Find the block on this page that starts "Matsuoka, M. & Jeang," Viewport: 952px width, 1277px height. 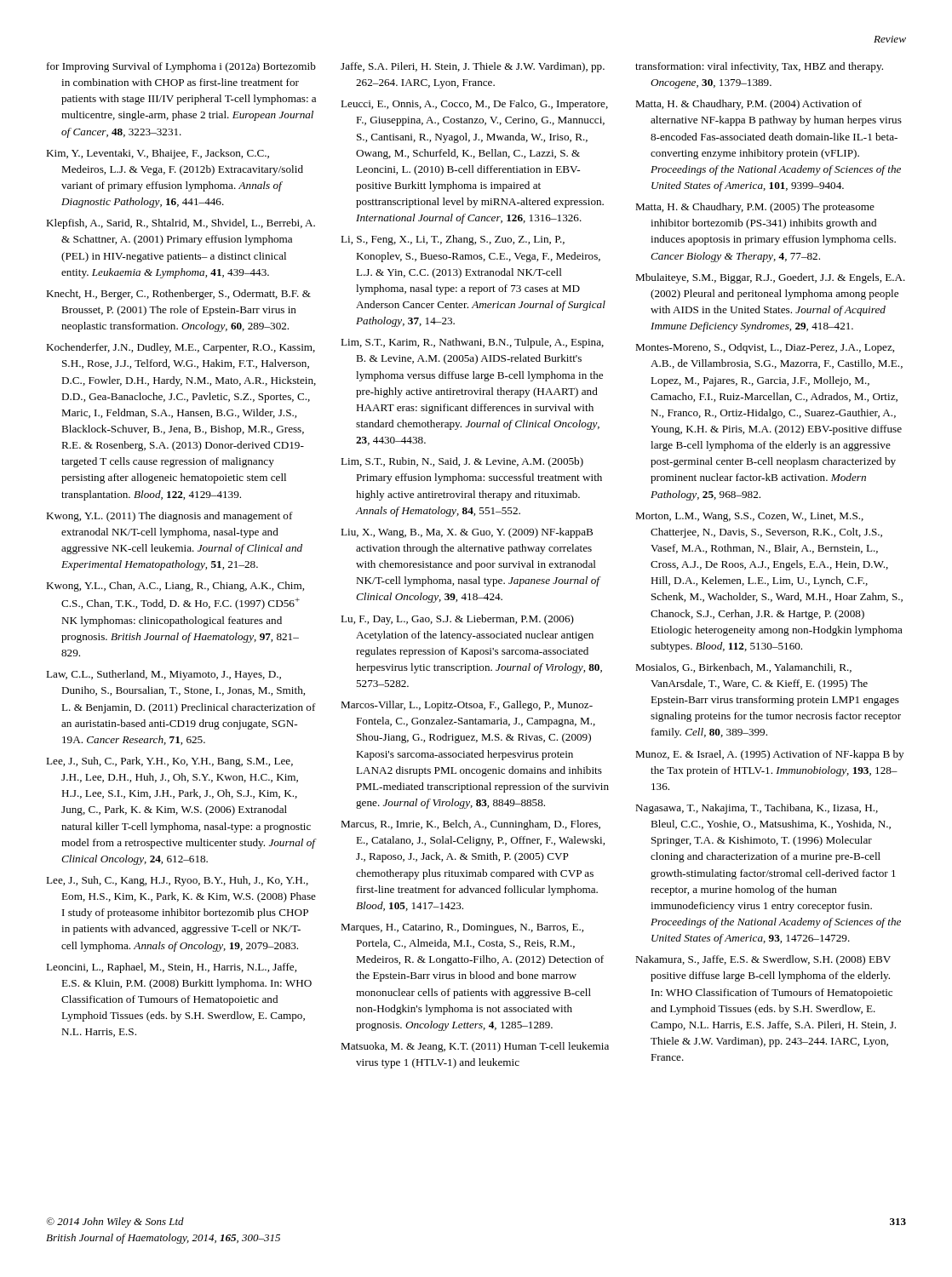coord(475,1054)
